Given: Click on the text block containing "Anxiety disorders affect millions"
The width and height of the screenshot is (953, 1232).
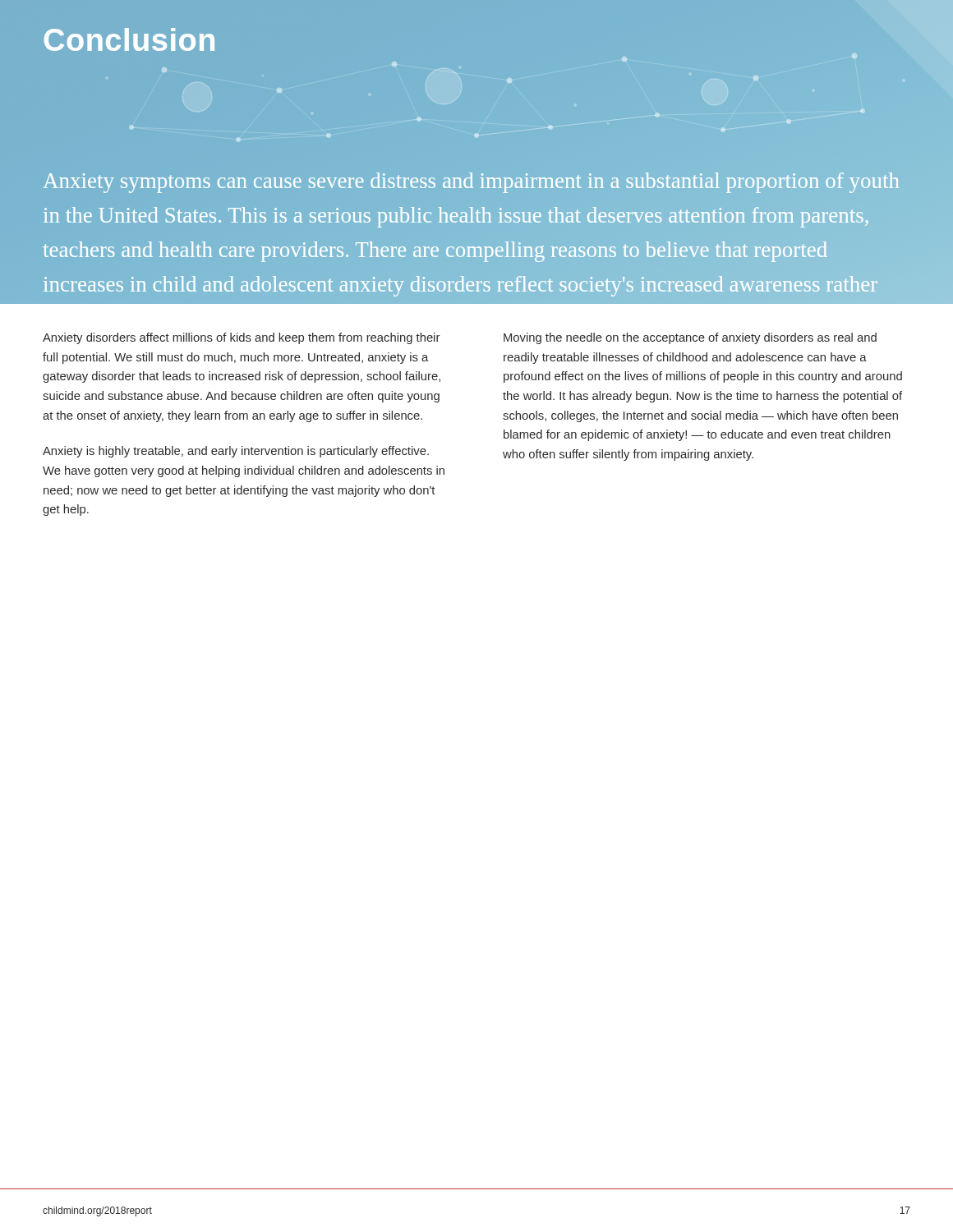Looking at the screenshot, I should (242, 376).
